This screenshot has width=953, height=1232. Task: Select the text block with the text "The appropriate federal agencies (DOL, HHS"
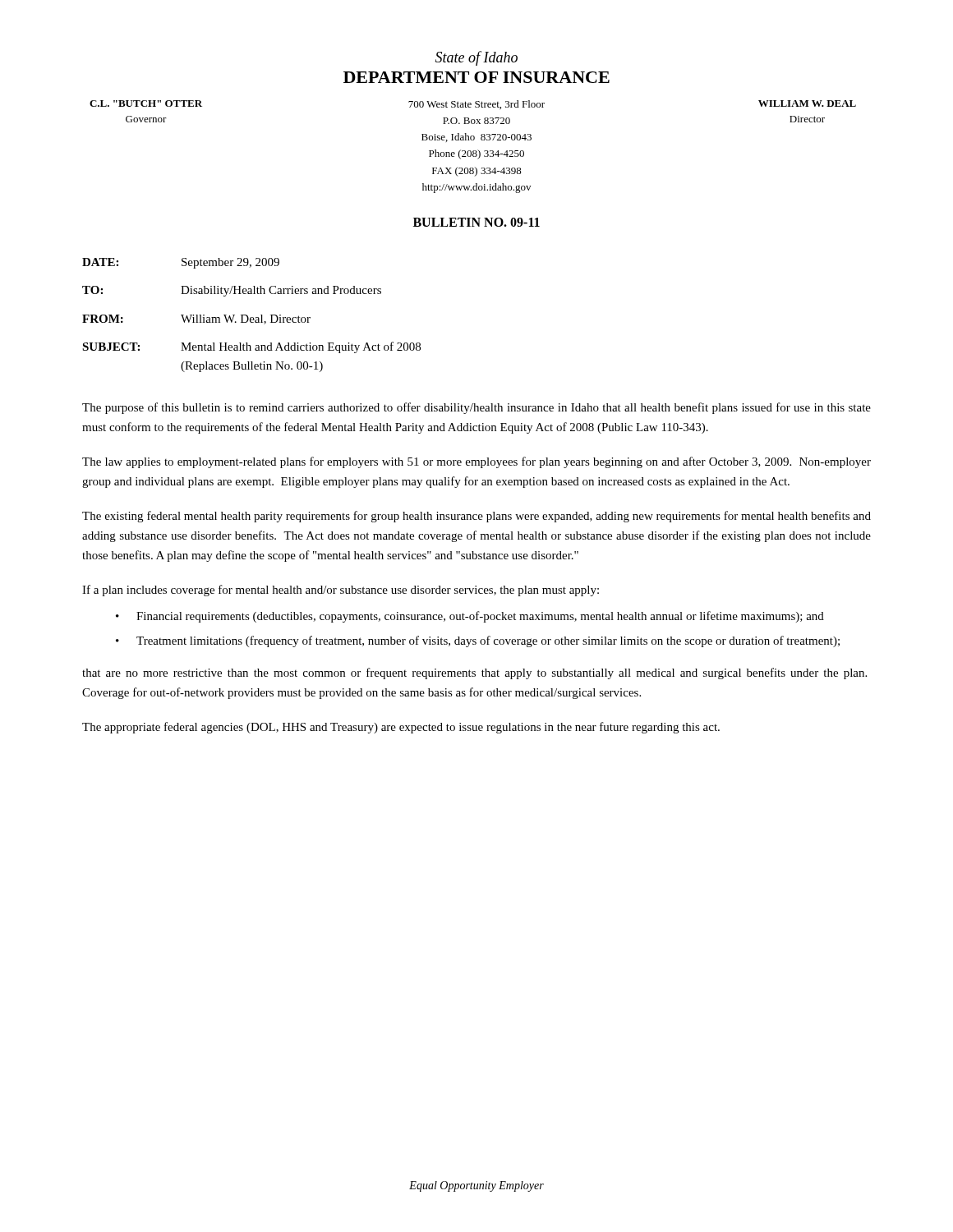point(476,727)
